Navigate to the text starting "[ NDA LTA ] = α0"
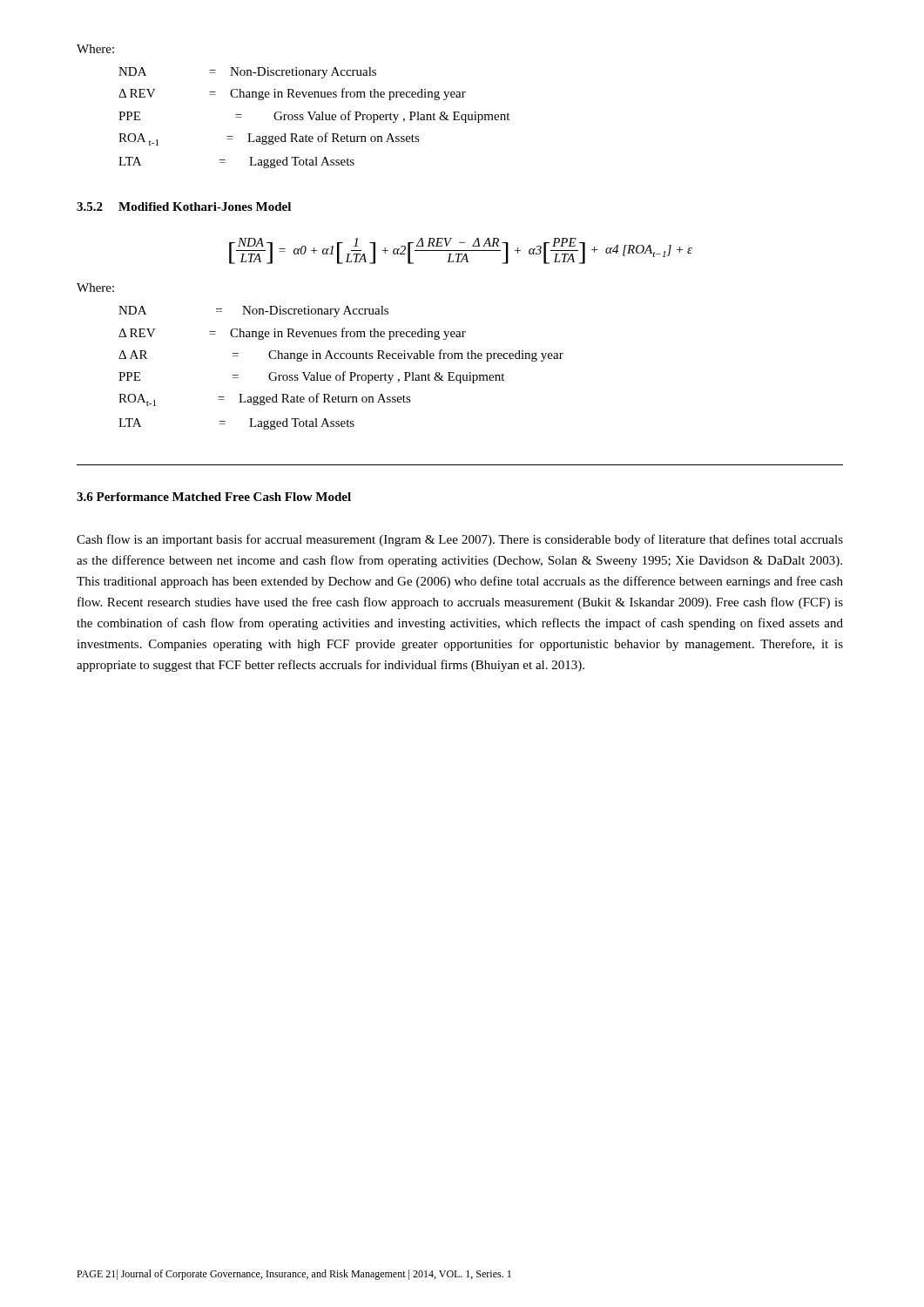This screenshot has width=924, height=1307. click(460, 250)
